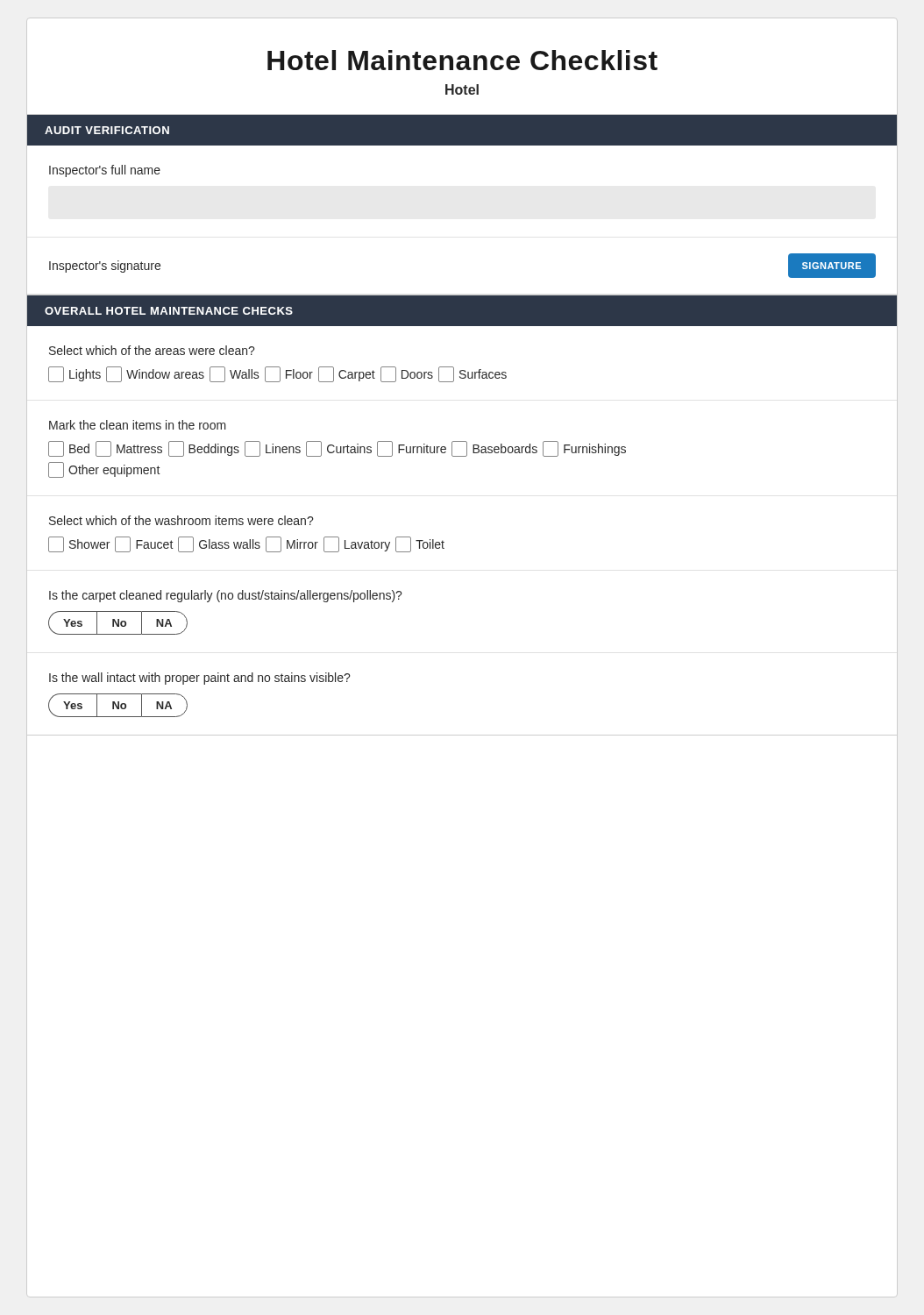
Task: Navigate to the text block starting "Glass walls"
Action: point(219,544)
